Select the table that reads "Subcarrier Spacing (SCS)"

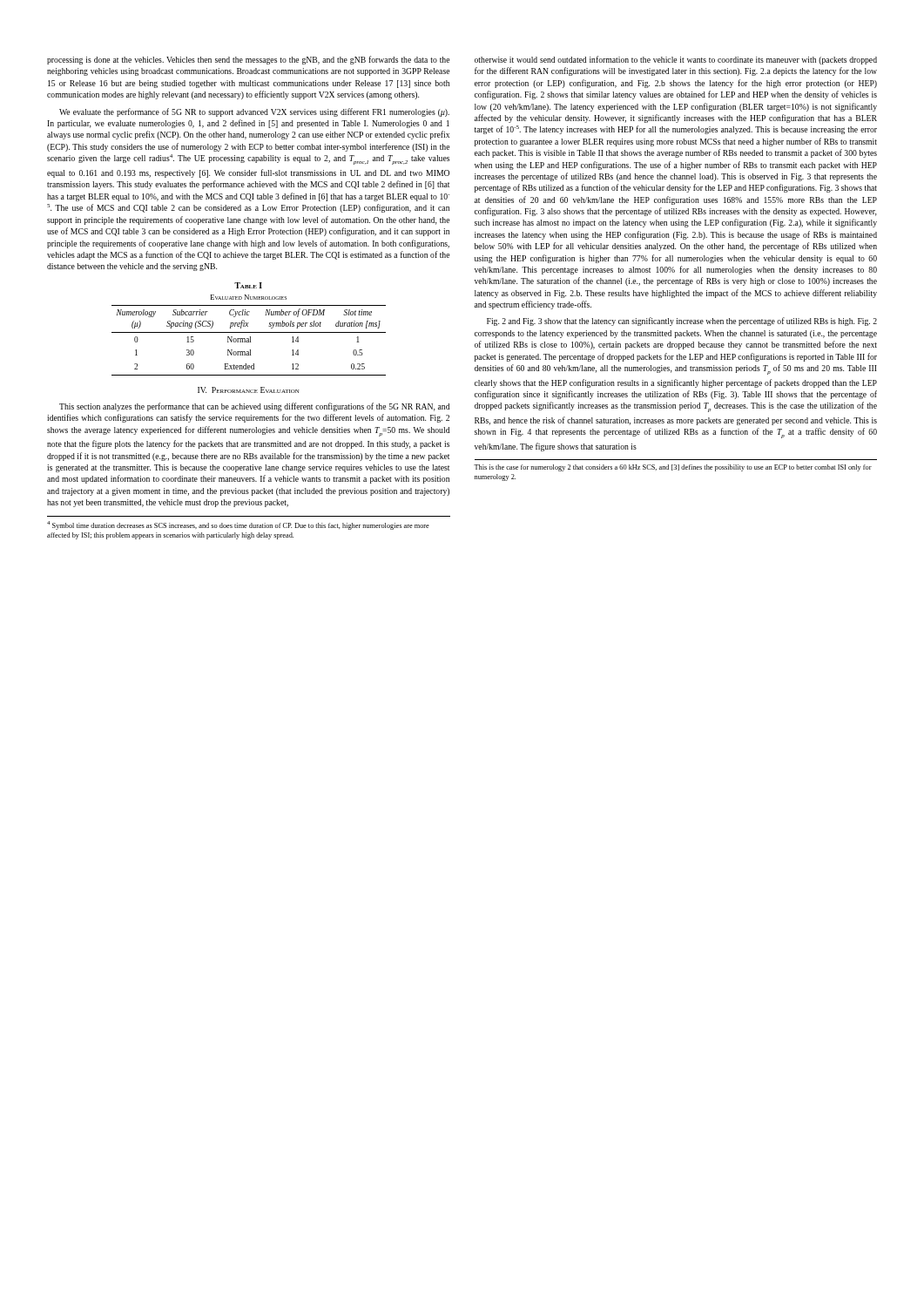248,327
